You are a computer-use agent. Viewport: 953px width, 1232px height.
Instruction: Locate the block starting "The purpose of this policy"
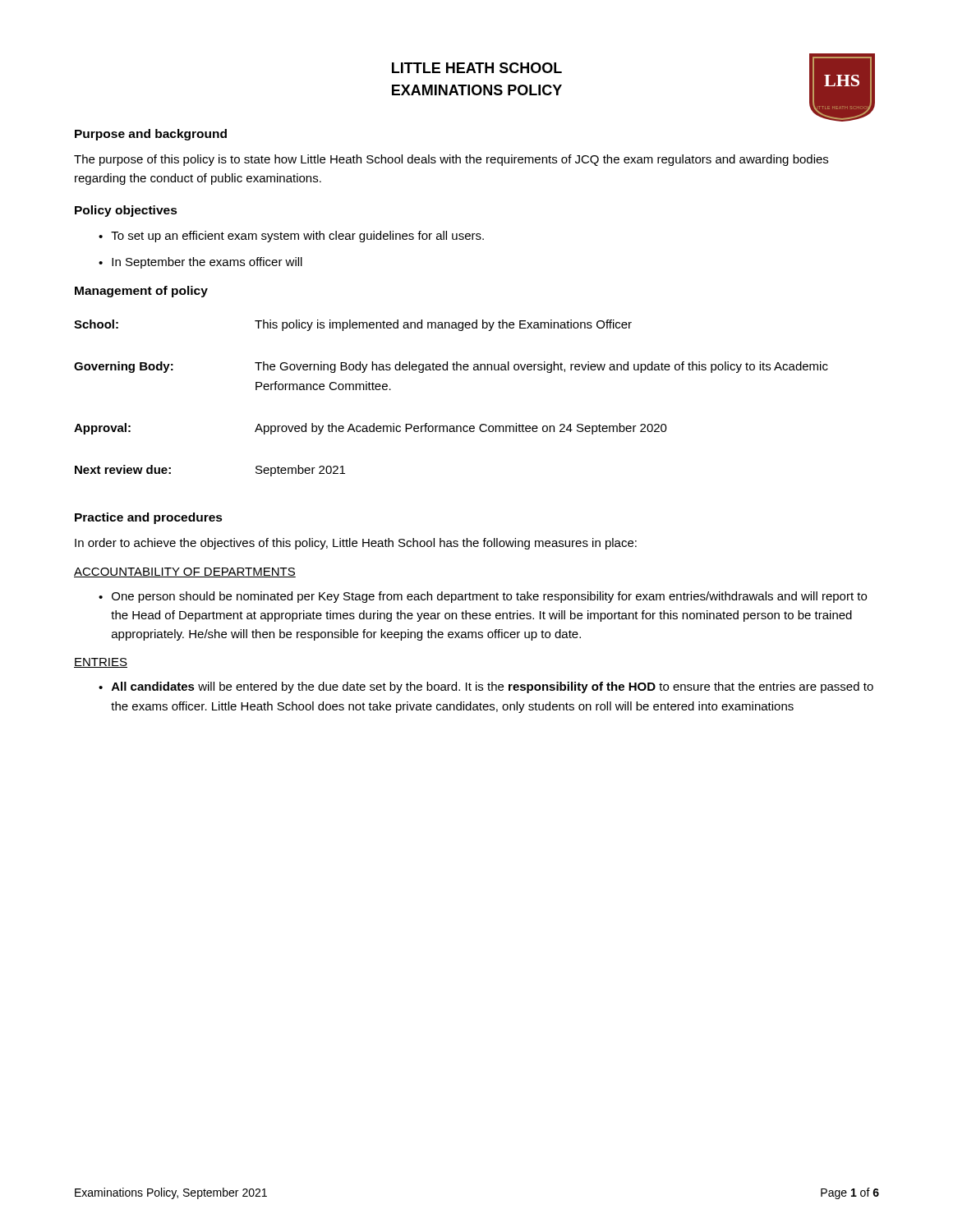click(451, 168)
